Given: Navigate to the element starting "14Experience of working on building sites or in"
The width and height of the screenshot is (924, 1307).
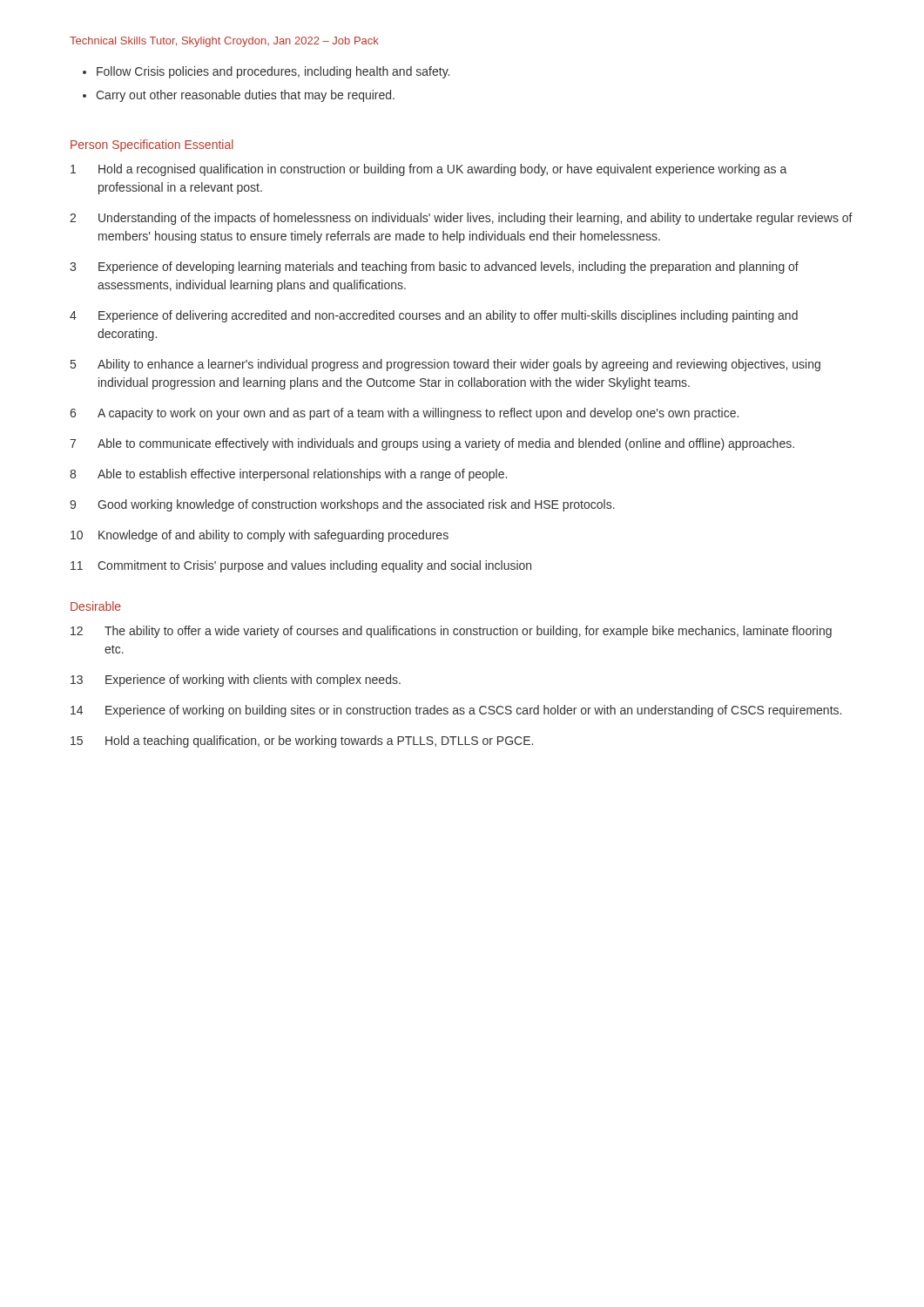Looking at the screenshot, I should (462, 711).
